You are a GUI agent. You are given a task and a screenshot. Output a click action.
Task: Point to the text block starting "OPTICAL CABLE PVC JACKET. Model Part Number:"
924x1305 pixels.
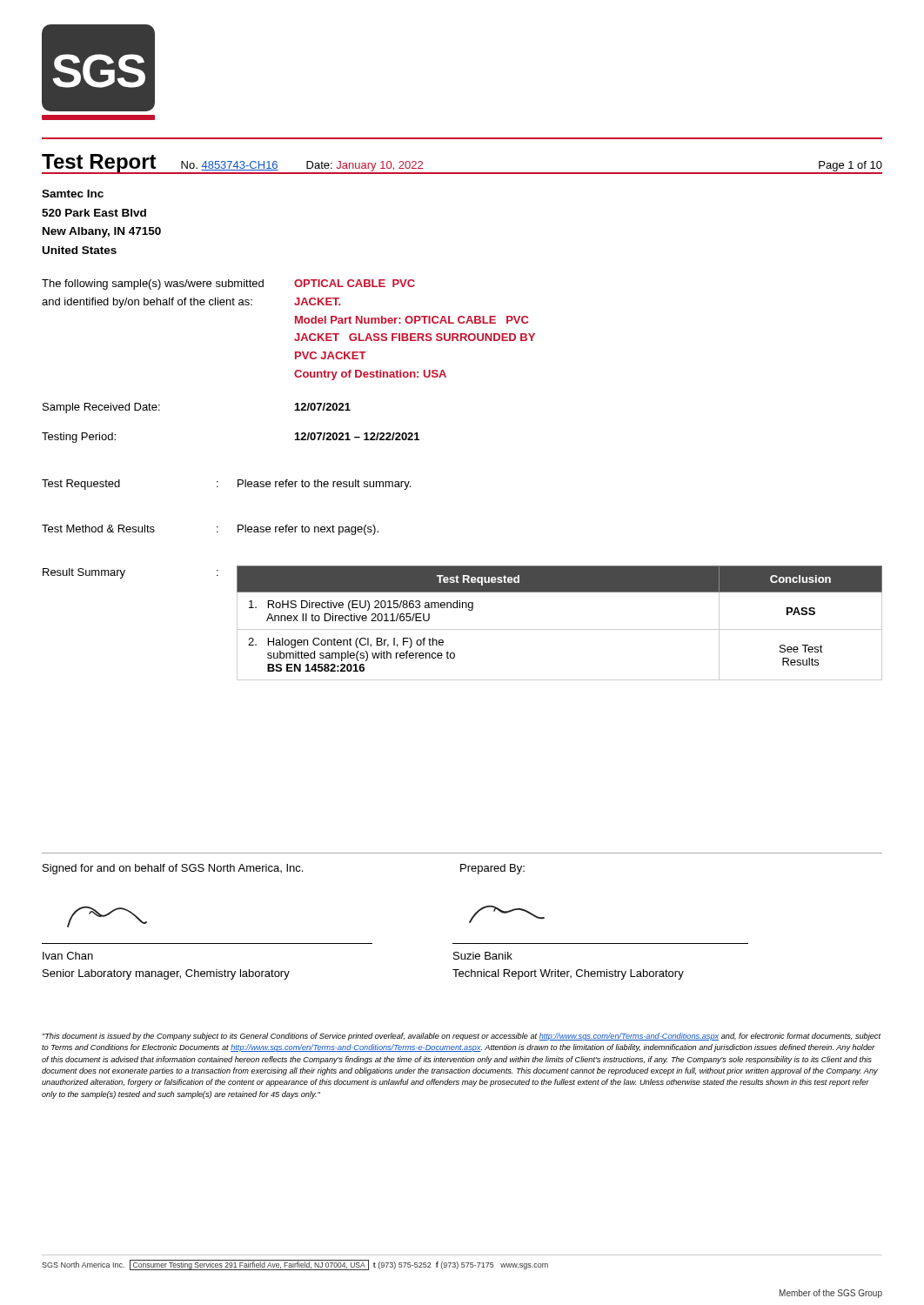pos(415,328)
